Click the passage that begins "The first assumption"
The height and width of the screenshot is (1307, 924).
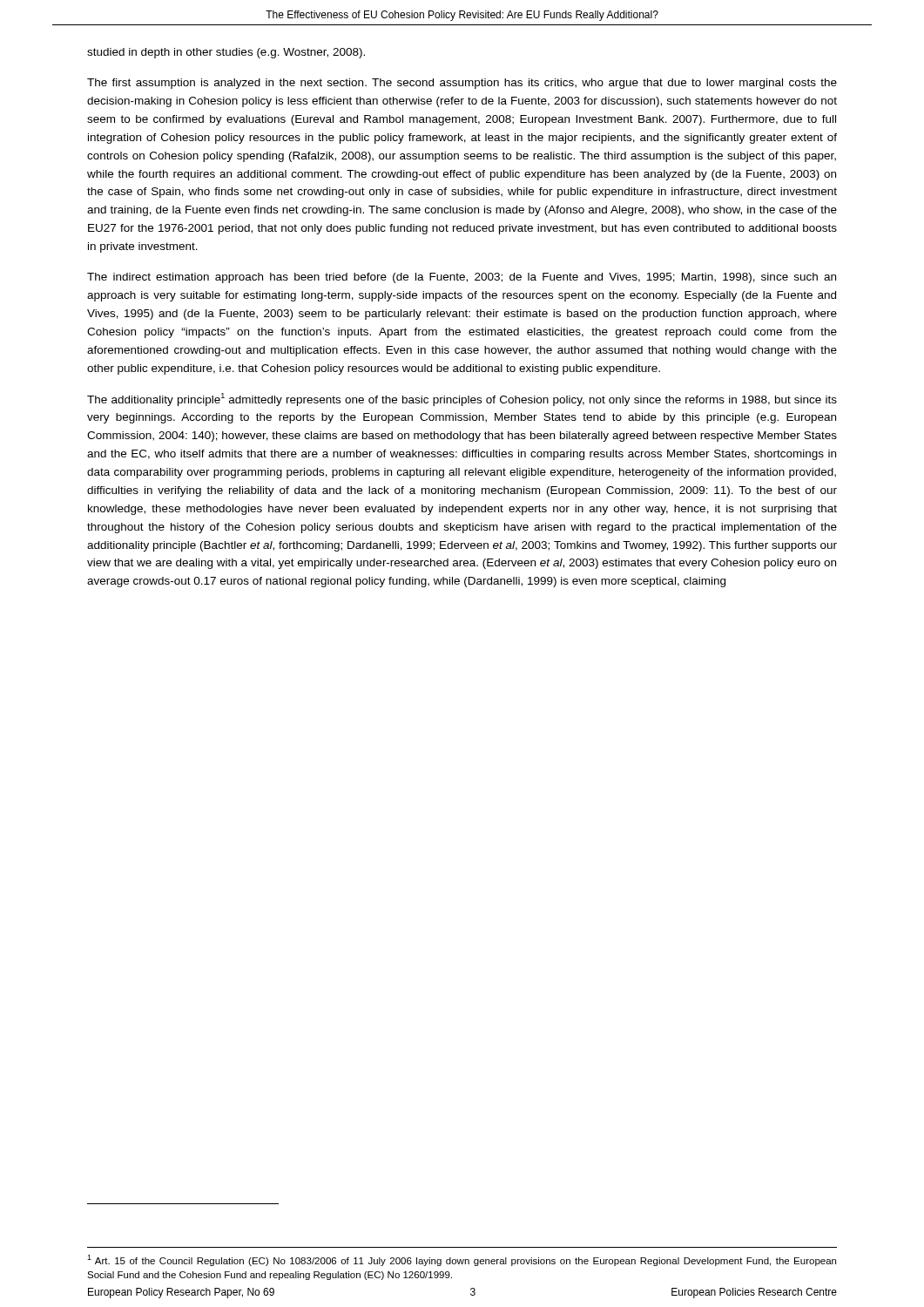(x=462, y=164)
